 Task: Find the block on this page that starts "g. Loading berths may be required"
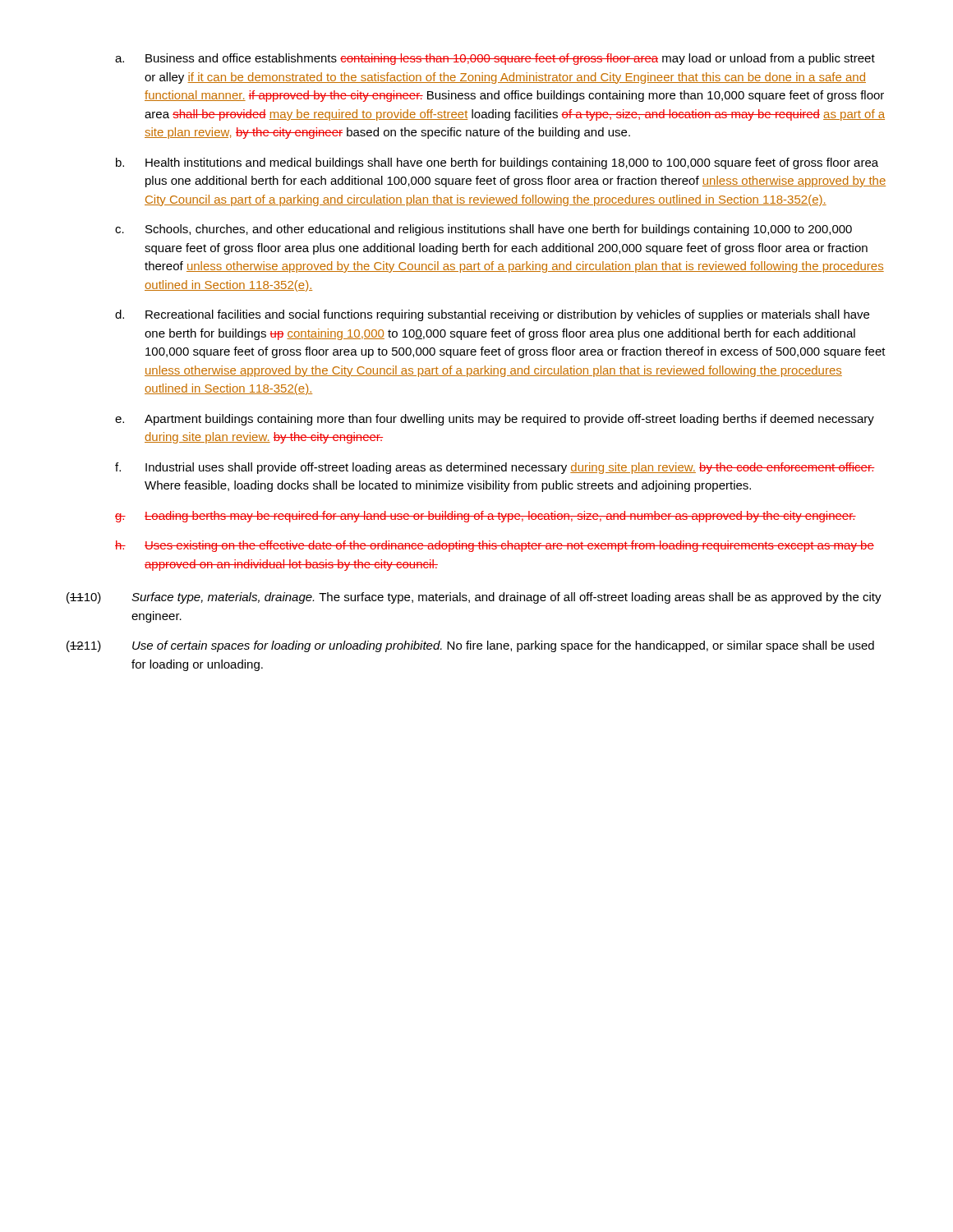point(501,516)
